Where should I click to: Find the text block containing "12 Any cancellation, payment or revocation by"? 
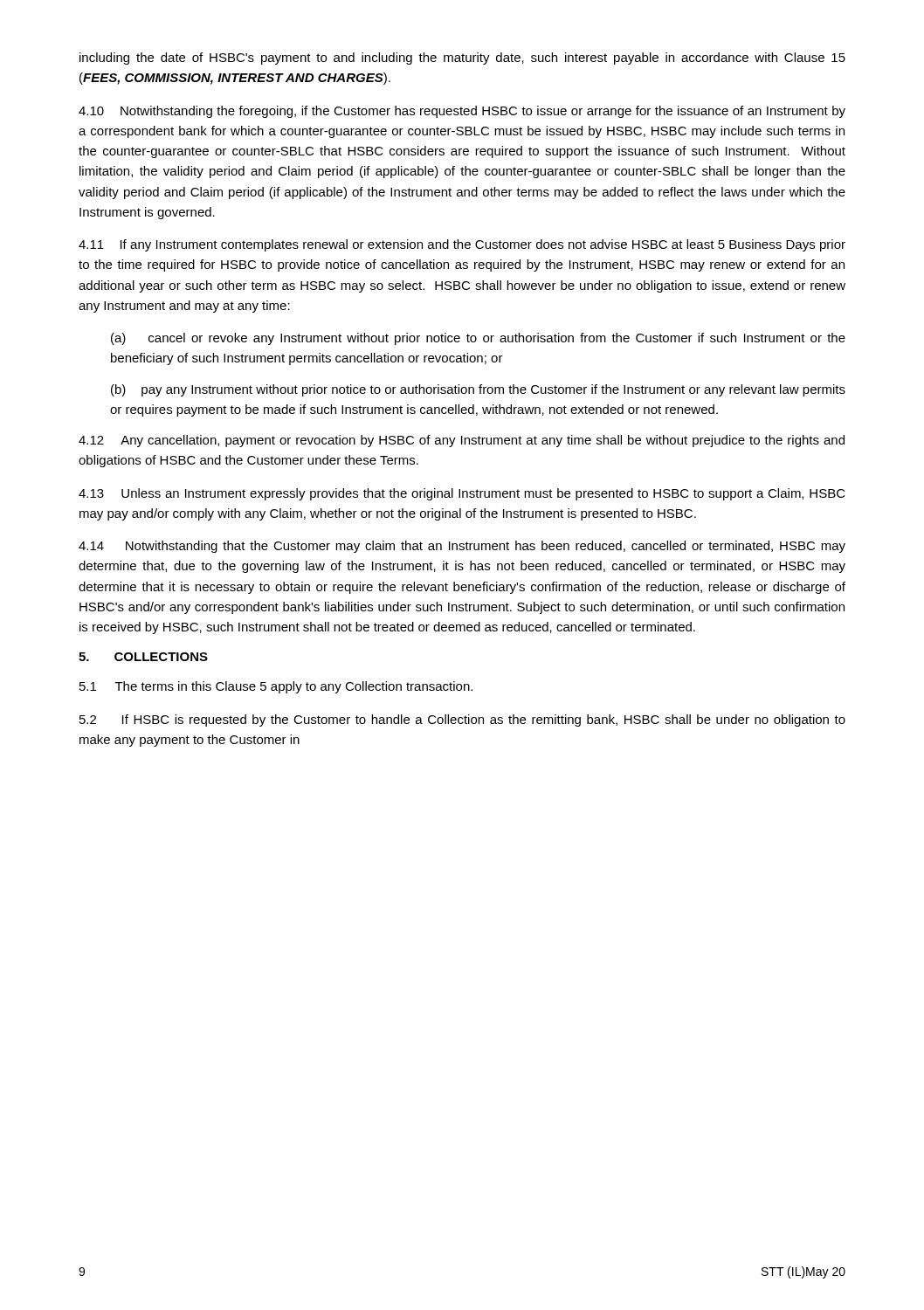tap(462, 450)
